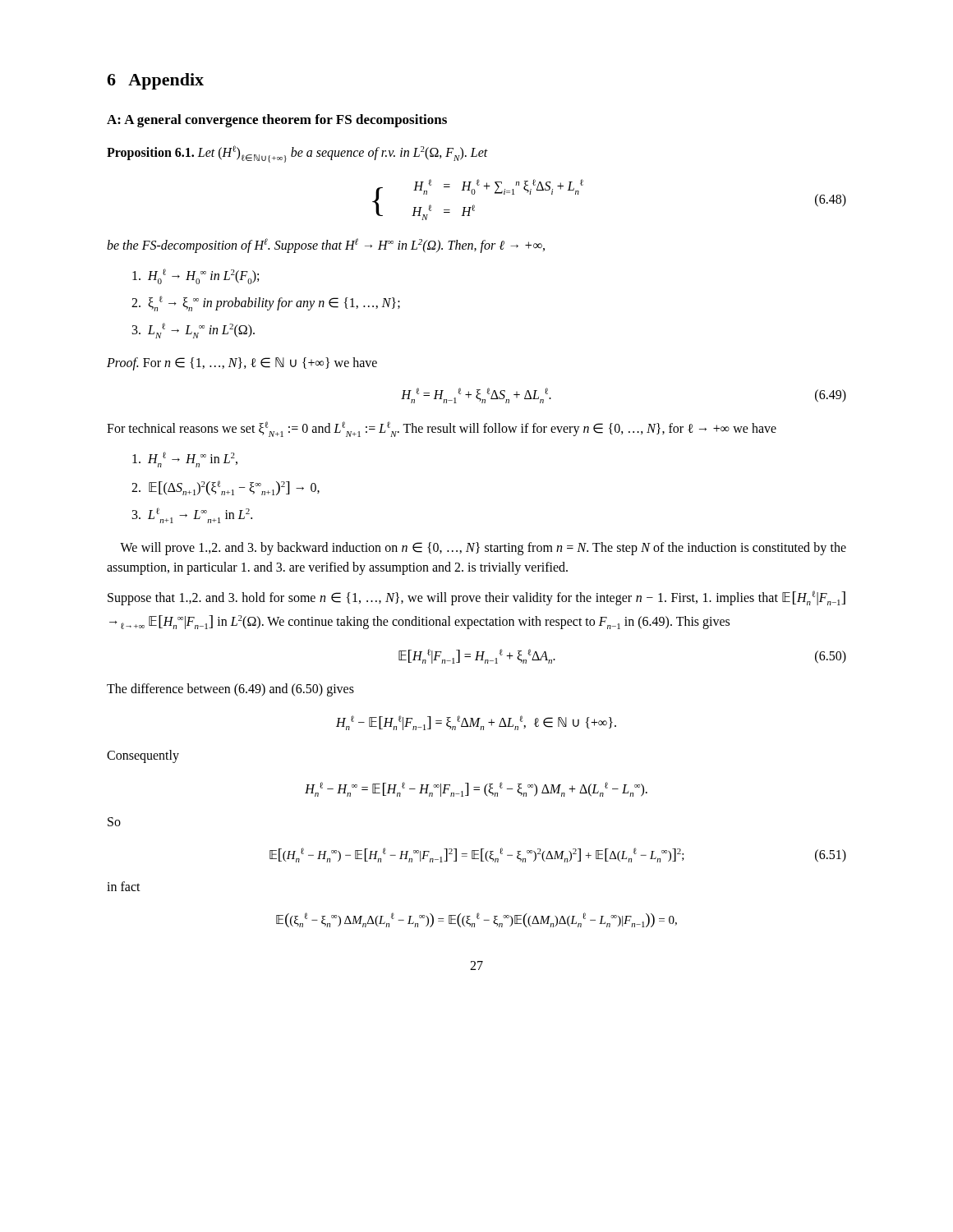Find the text block starting "3. LNℓ → LN∞ in"

(x=193, y=330)
